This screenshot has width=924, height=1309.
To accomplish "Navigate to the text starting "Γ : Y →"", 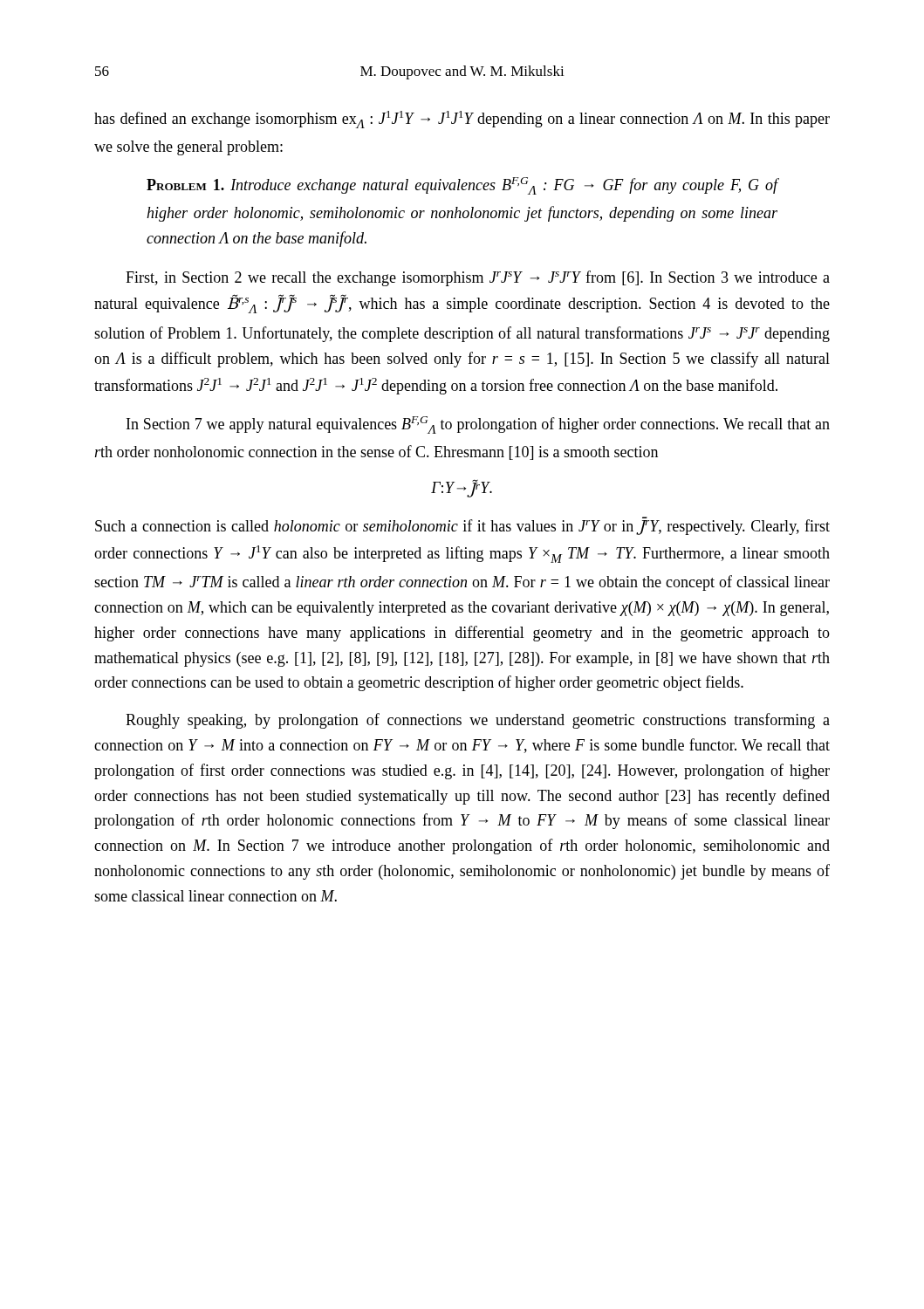I will [462, 488].
